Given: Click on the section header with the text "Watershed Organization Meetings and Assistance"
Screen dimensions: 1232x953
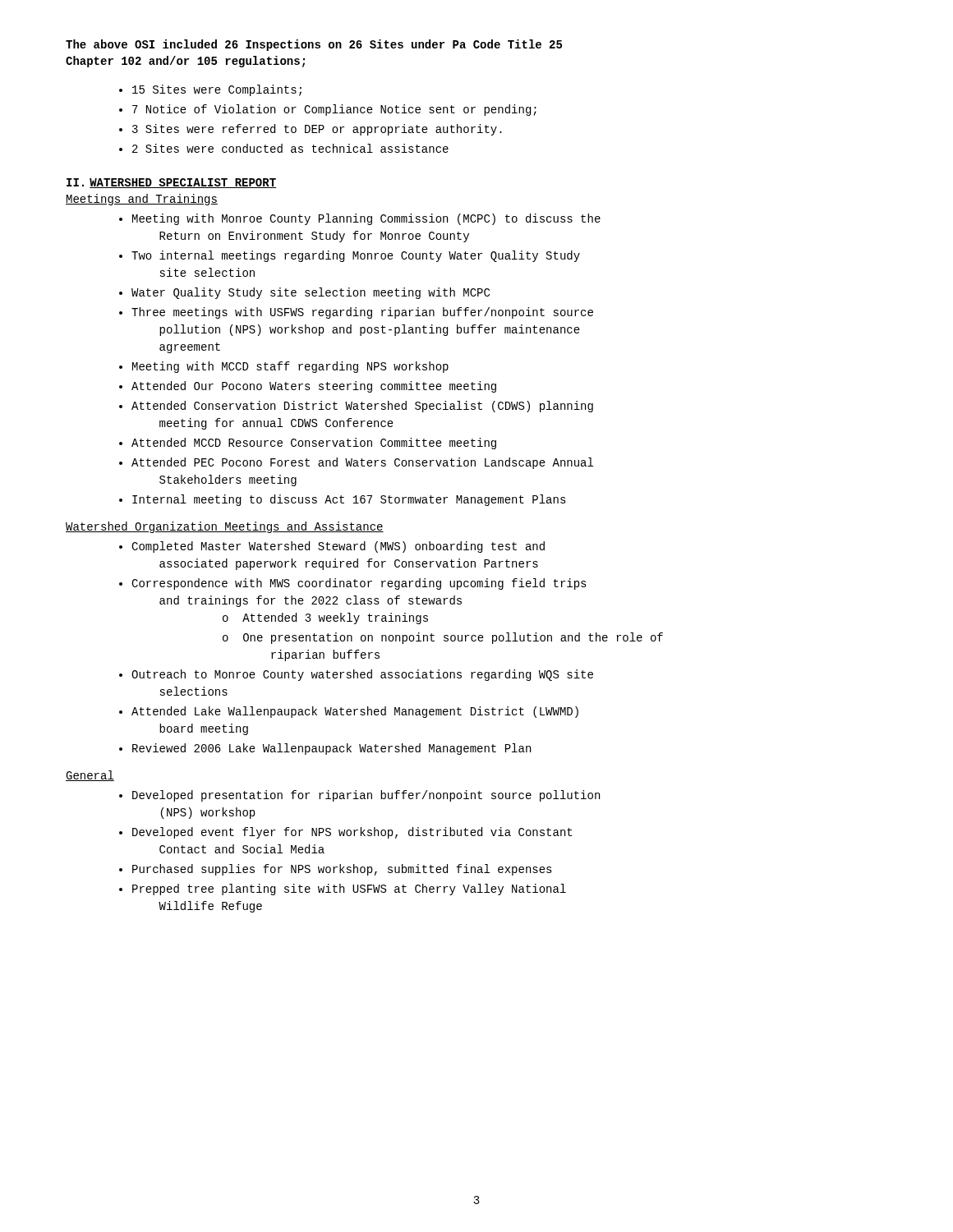Looking at the screenshot, I should (224, 527).
